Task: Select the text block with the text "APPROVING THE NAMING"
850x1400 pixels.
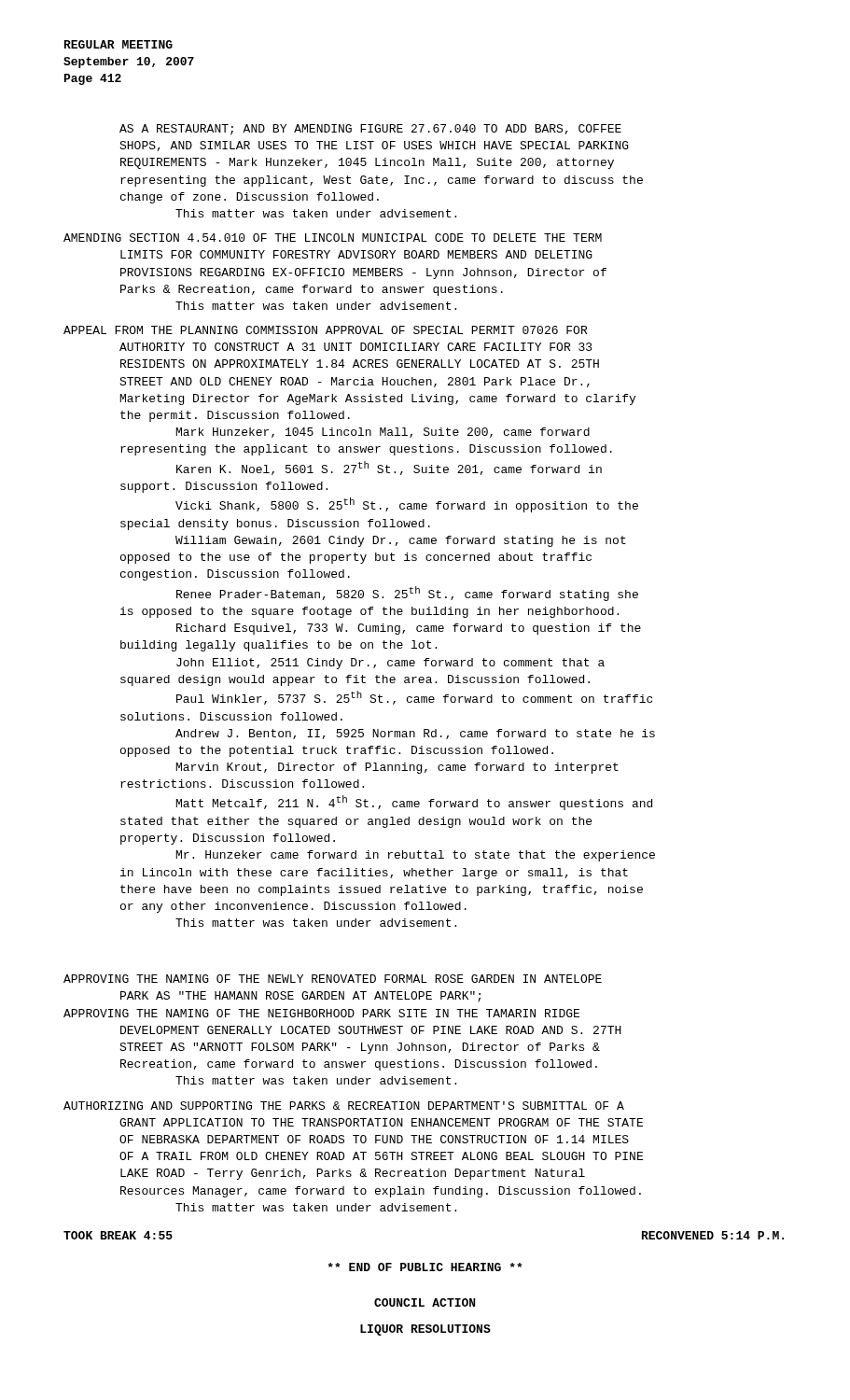Action: tap(425, 1031)
